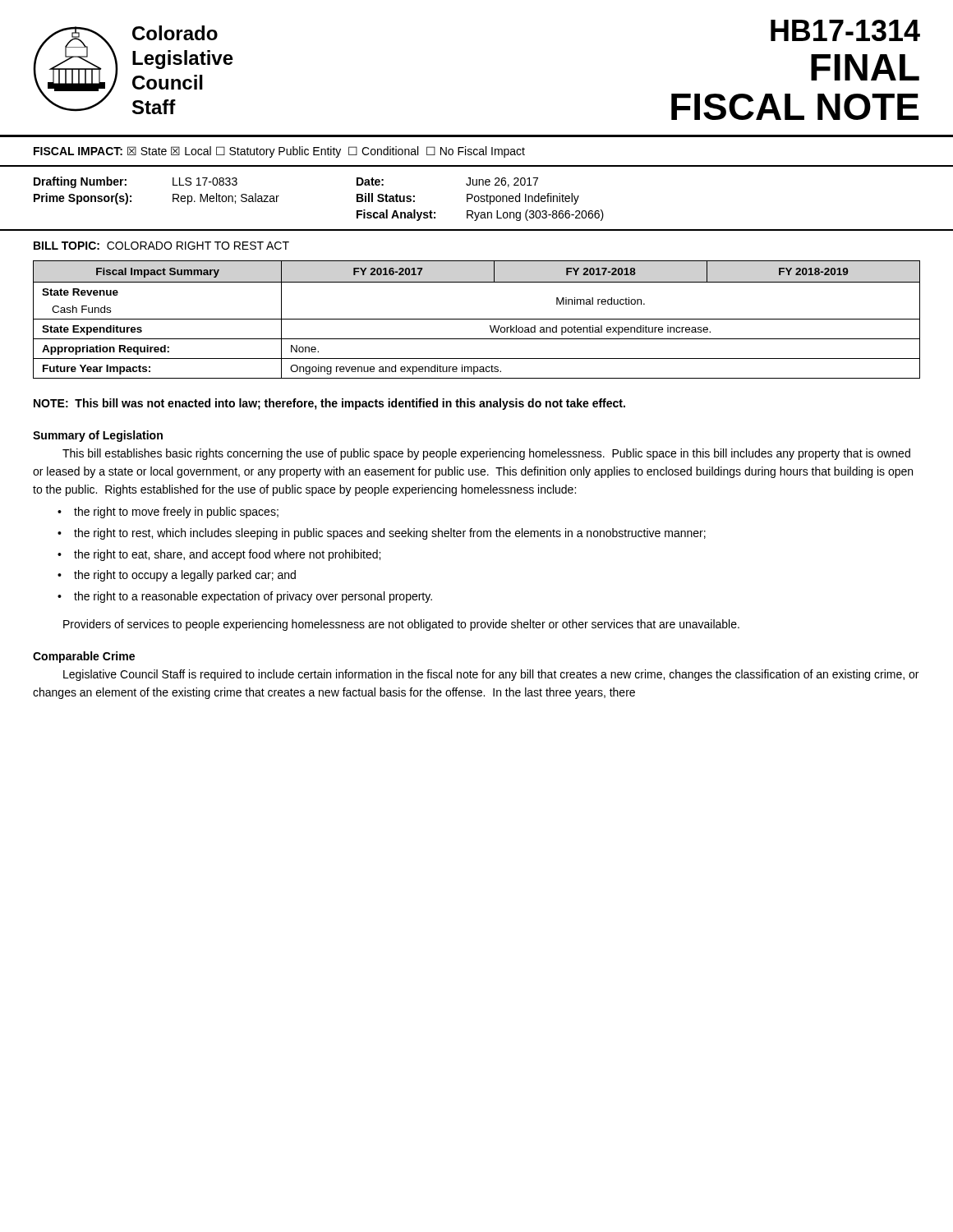Find "BILL TOPIC: COLORADO RIGHT TO REST ACT" on this page
The image size is (953, 1232).
tap(161, 246)
